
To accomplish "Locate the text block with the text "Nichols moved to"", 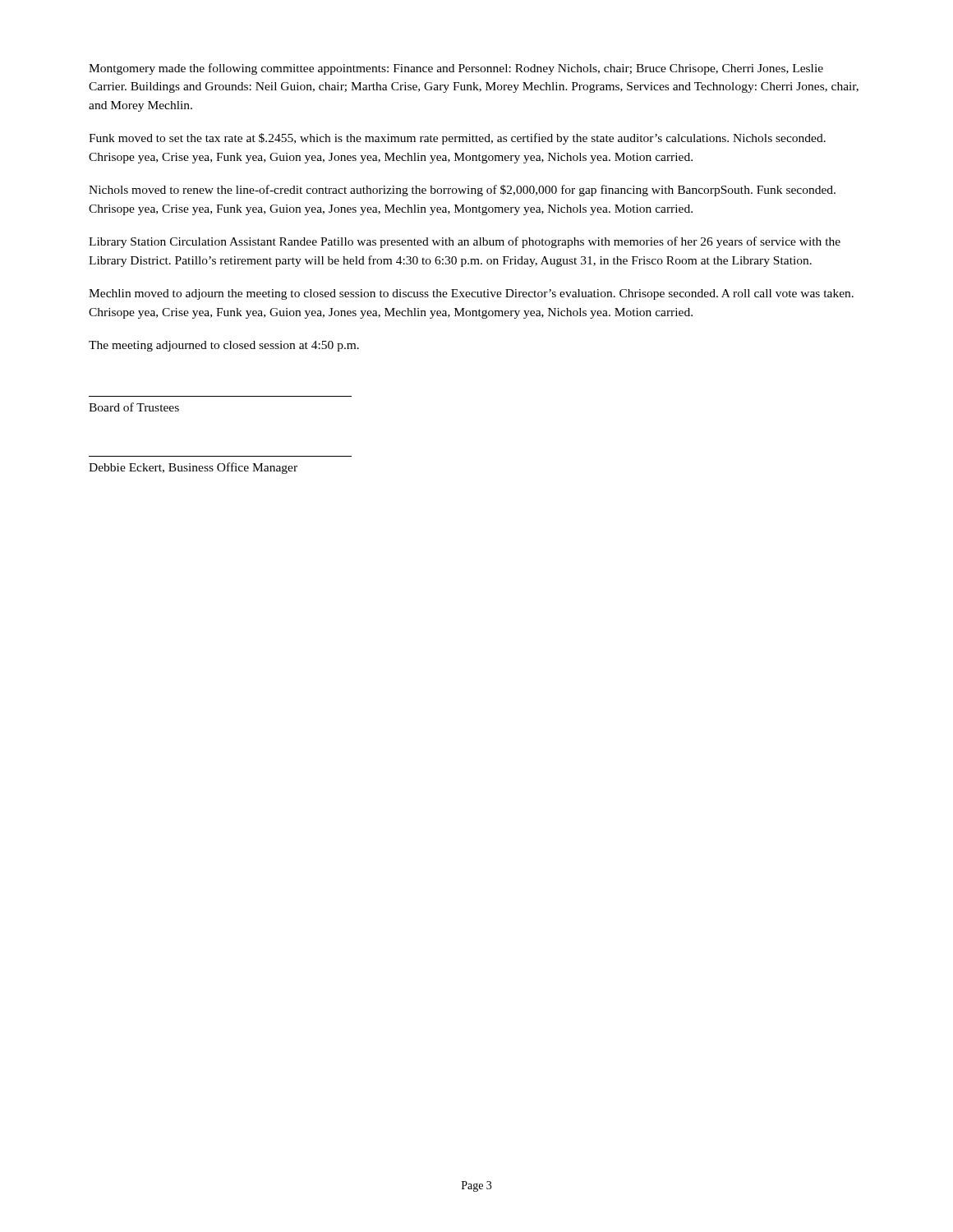I will (x=463, y=199).
